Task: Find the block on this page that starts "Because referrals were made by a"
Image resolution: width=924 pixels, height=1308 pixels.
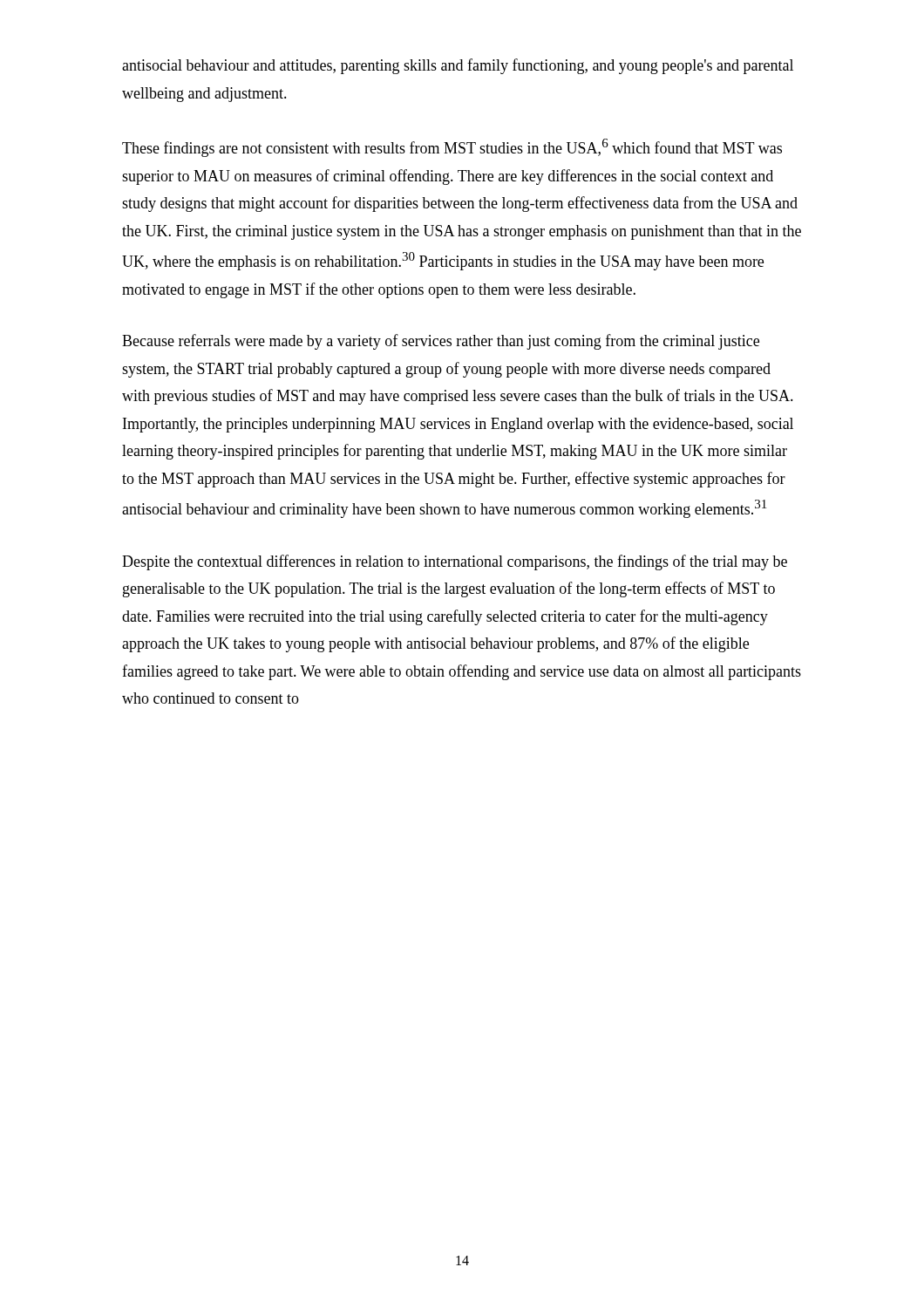Action: (458, 425)
